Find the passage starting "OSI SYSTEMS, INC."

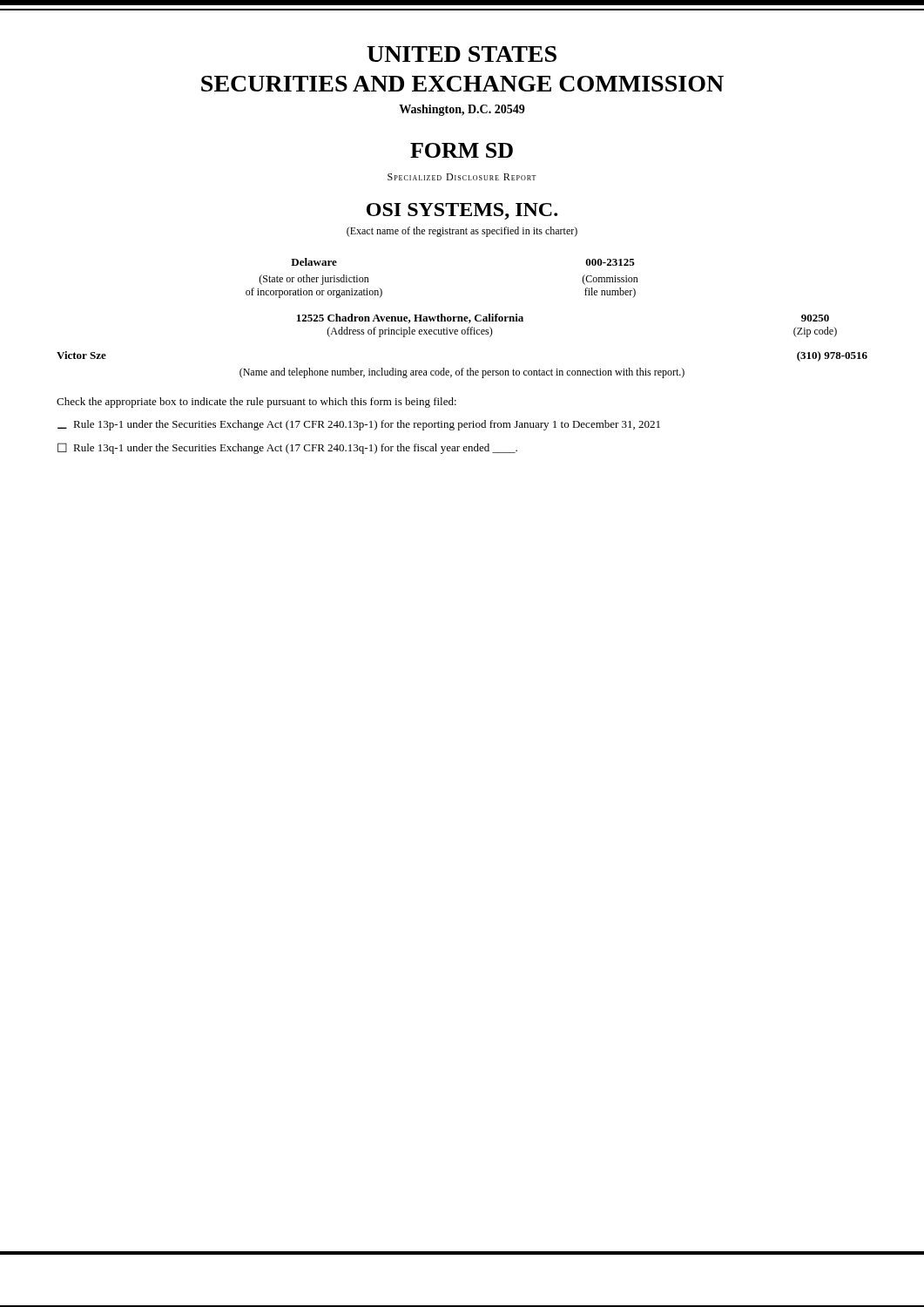point(462,209)
